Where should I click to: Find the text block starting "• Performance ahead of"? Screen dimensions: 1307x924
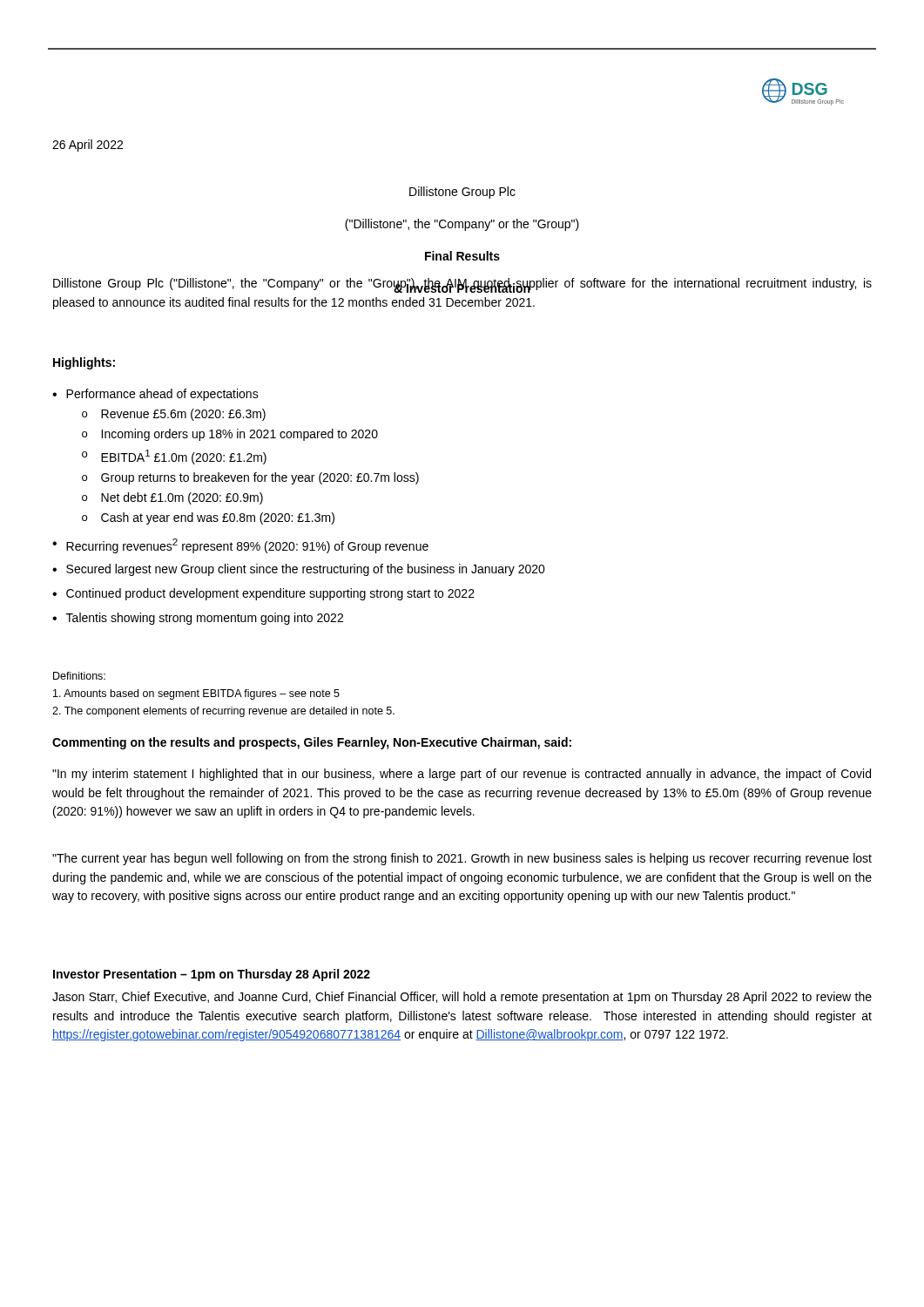[x=236, y=457]
